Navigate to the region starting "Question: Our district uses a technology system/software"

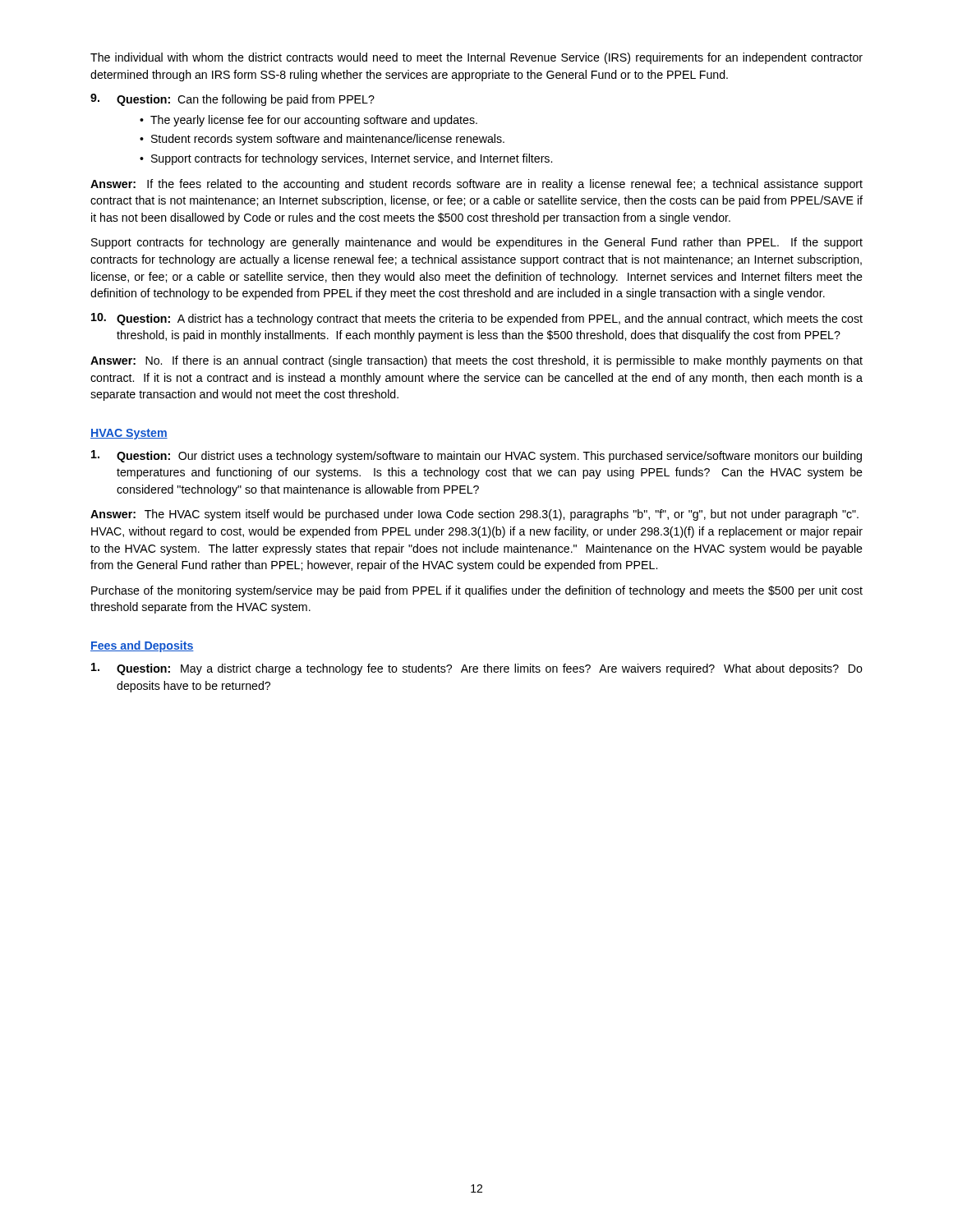click(476, 473)
